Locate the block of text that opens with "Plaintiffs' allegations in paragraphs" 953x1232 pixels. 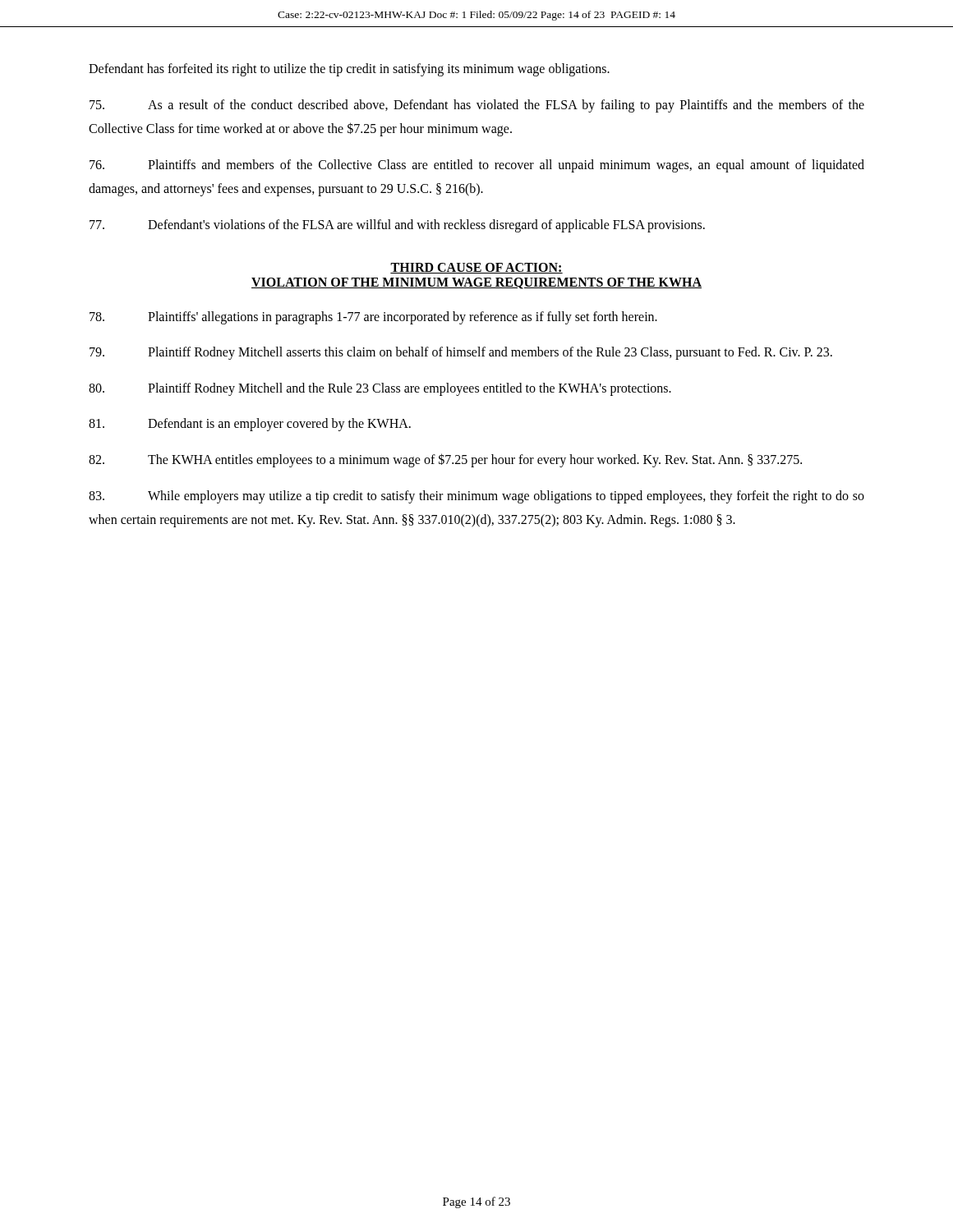click(x=373, y=317)
